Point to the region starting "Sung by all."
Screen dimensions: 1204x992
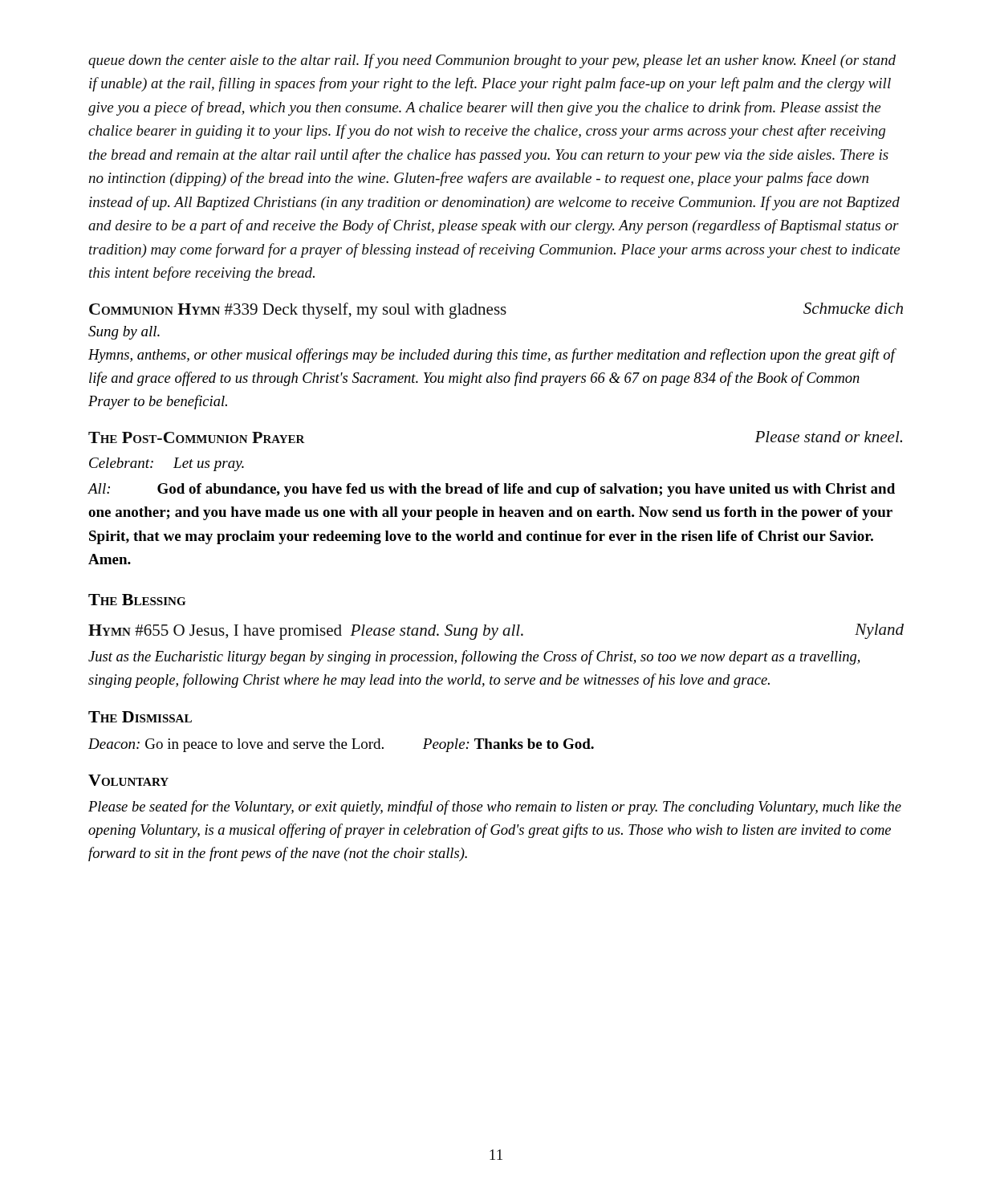pos(124,331)
